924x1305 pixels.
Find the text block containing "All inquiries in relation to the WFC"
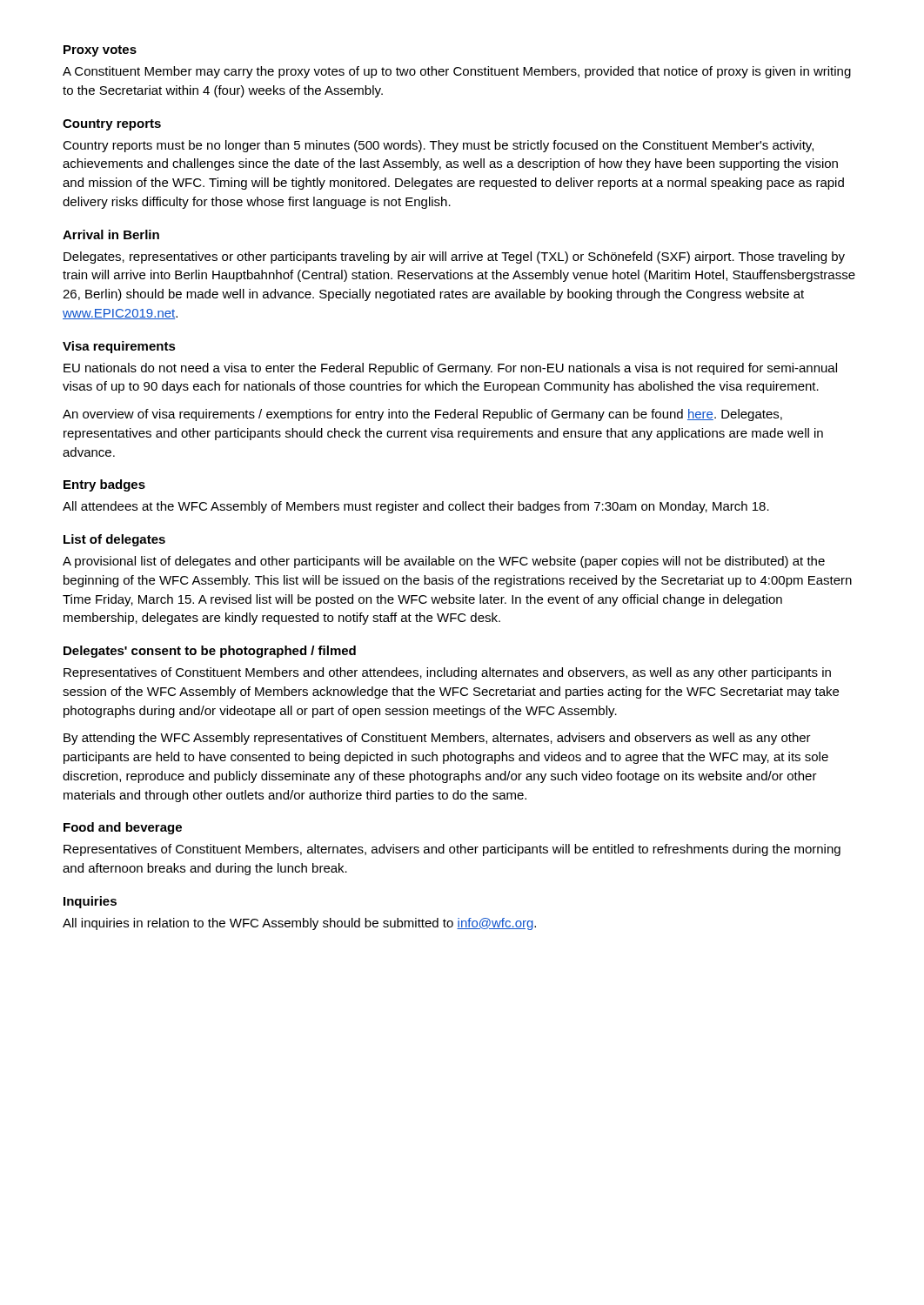[300, 922]
